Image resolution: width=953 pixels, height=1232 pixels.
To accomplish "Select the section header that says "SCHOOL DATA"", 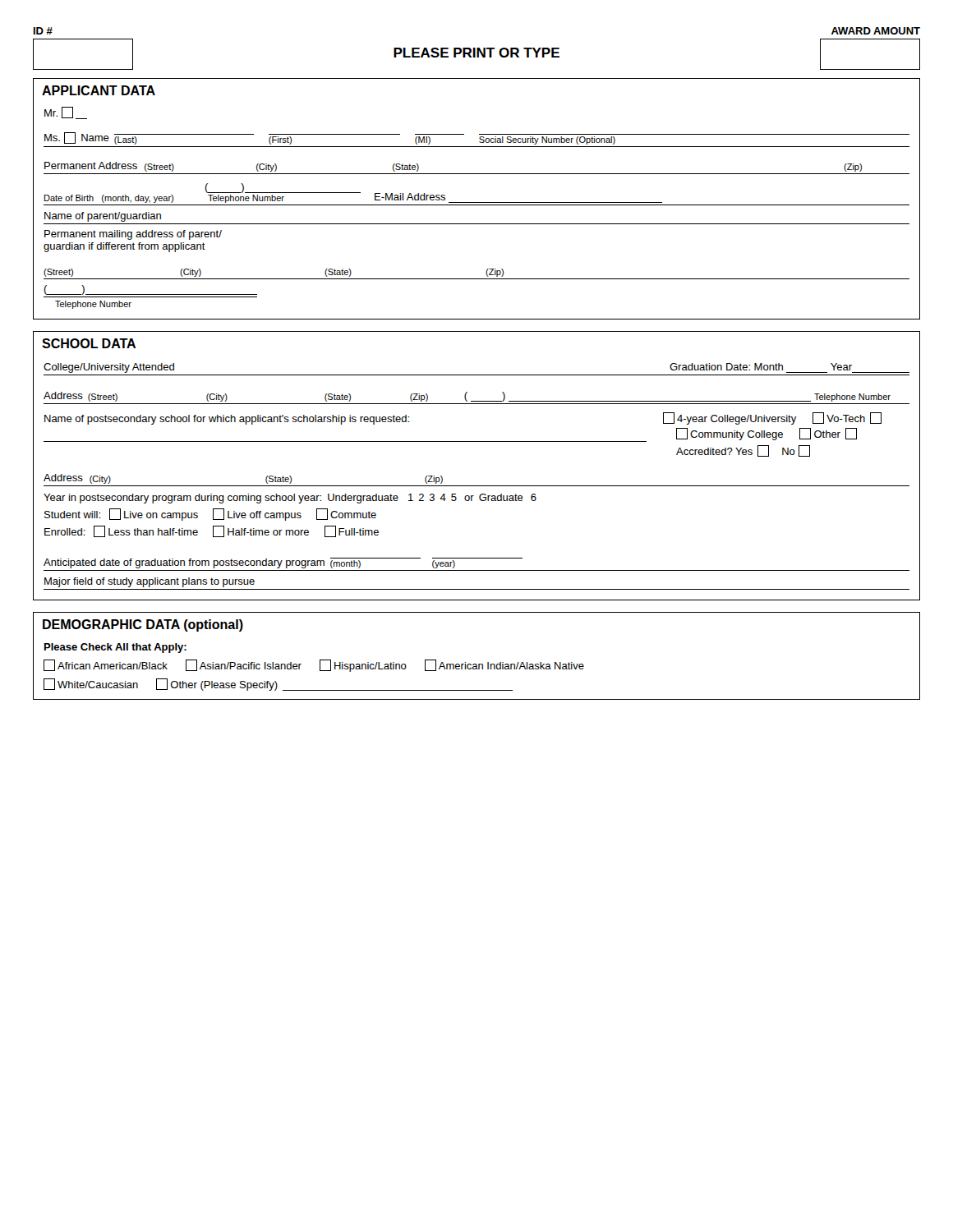I will click(x=89, y=344).
